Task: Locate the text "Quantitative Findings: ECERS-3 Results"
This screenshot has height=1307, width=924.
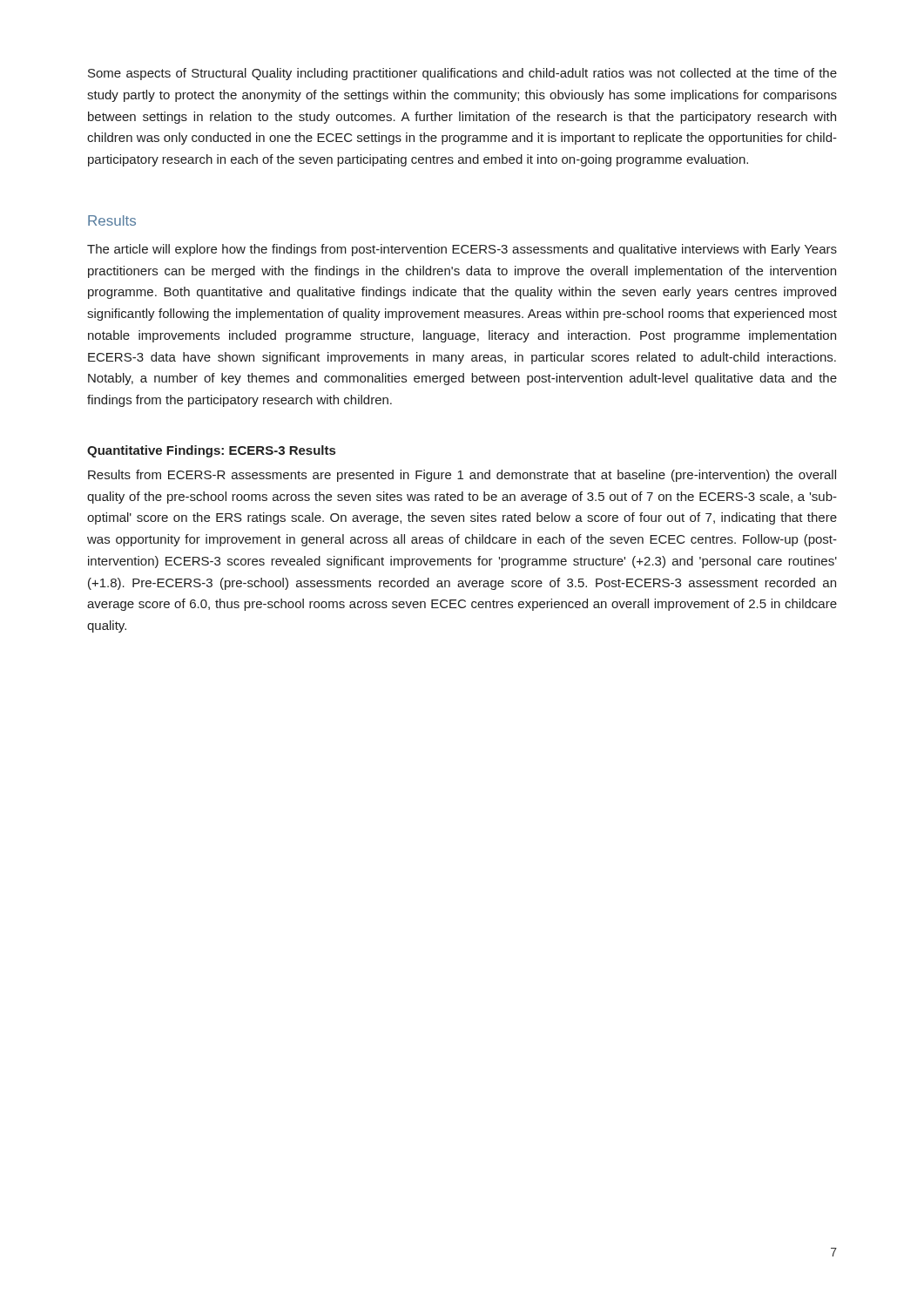Action: [x=212, y=450]
